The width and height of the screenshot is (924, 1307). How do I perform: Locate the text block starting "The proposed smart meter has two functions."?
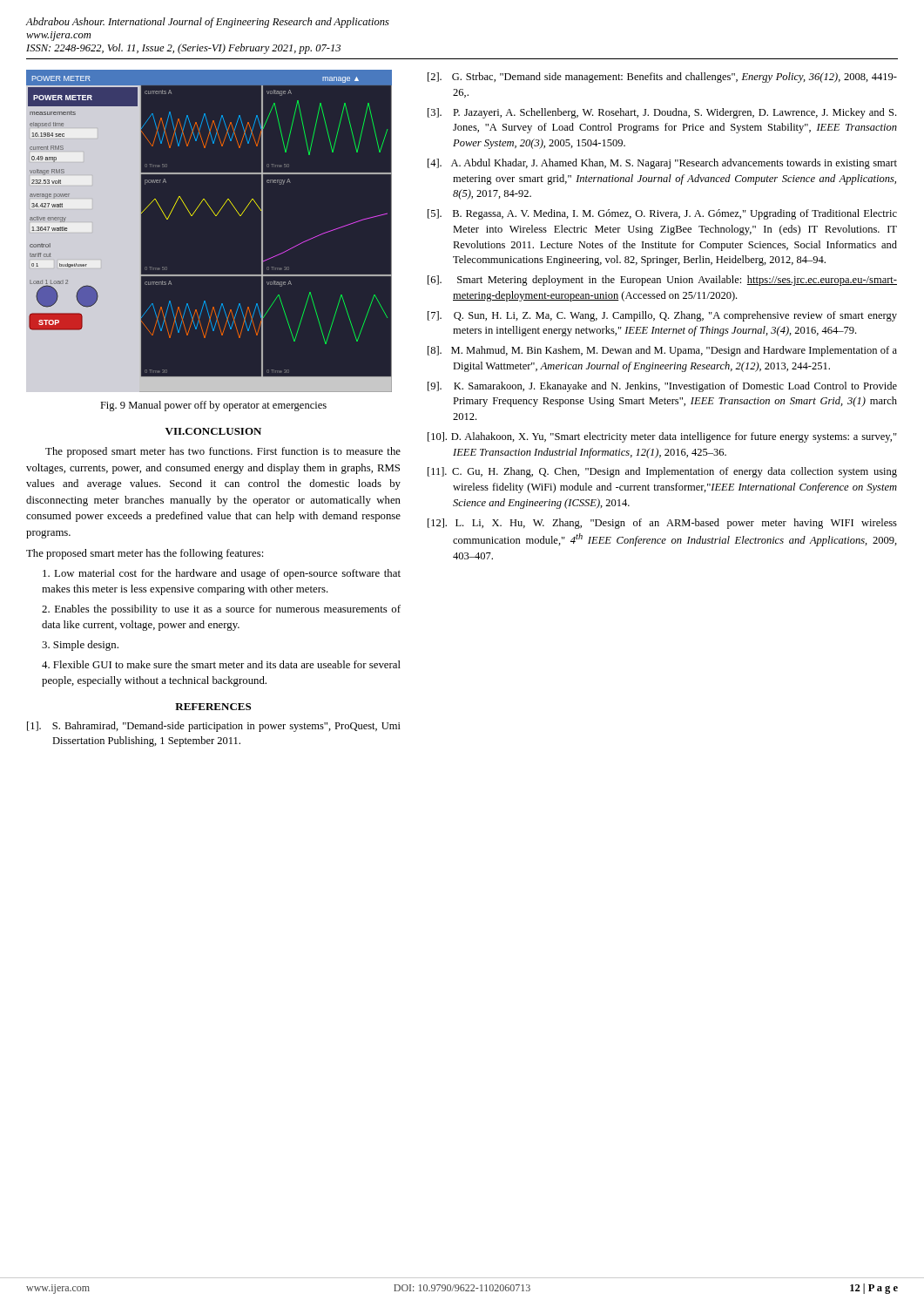point(213,492)
